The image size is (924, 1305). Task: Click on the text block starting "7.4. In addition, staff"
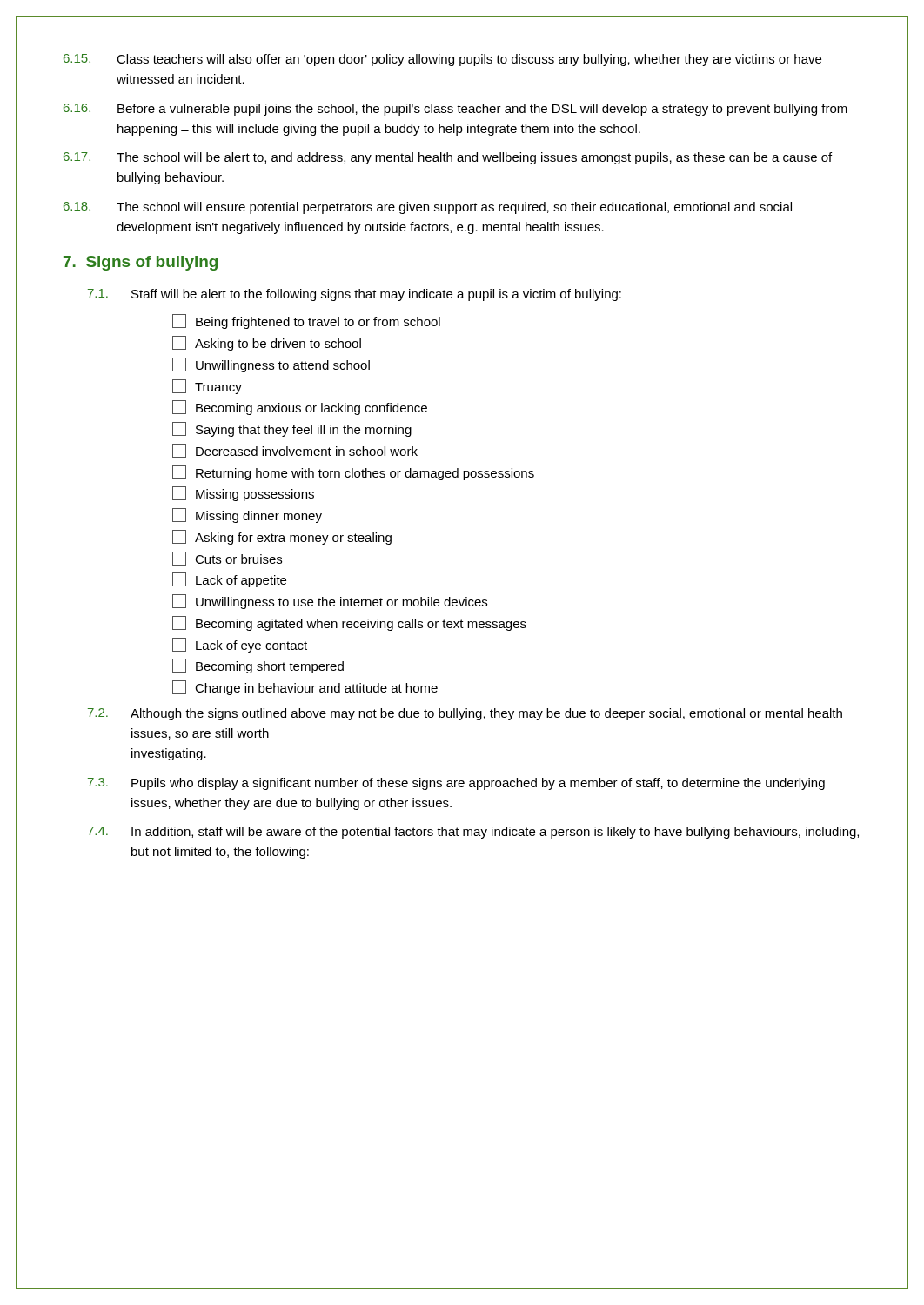coord(474,841)
